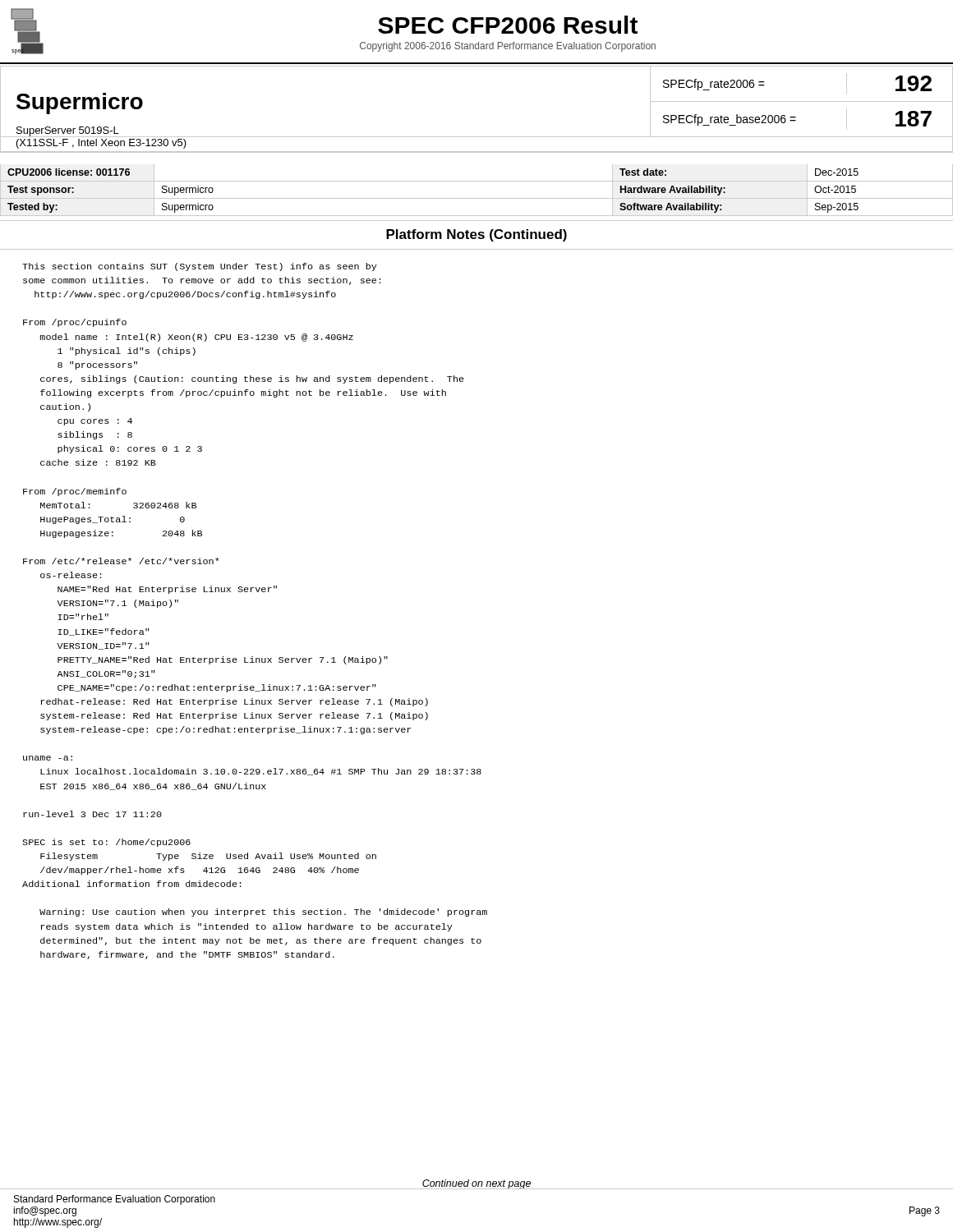The width and height of the screenshot is (953, 1232).
Task: Where does it say "Platform Notes (Continued)"?
Action: click(476, 235)
